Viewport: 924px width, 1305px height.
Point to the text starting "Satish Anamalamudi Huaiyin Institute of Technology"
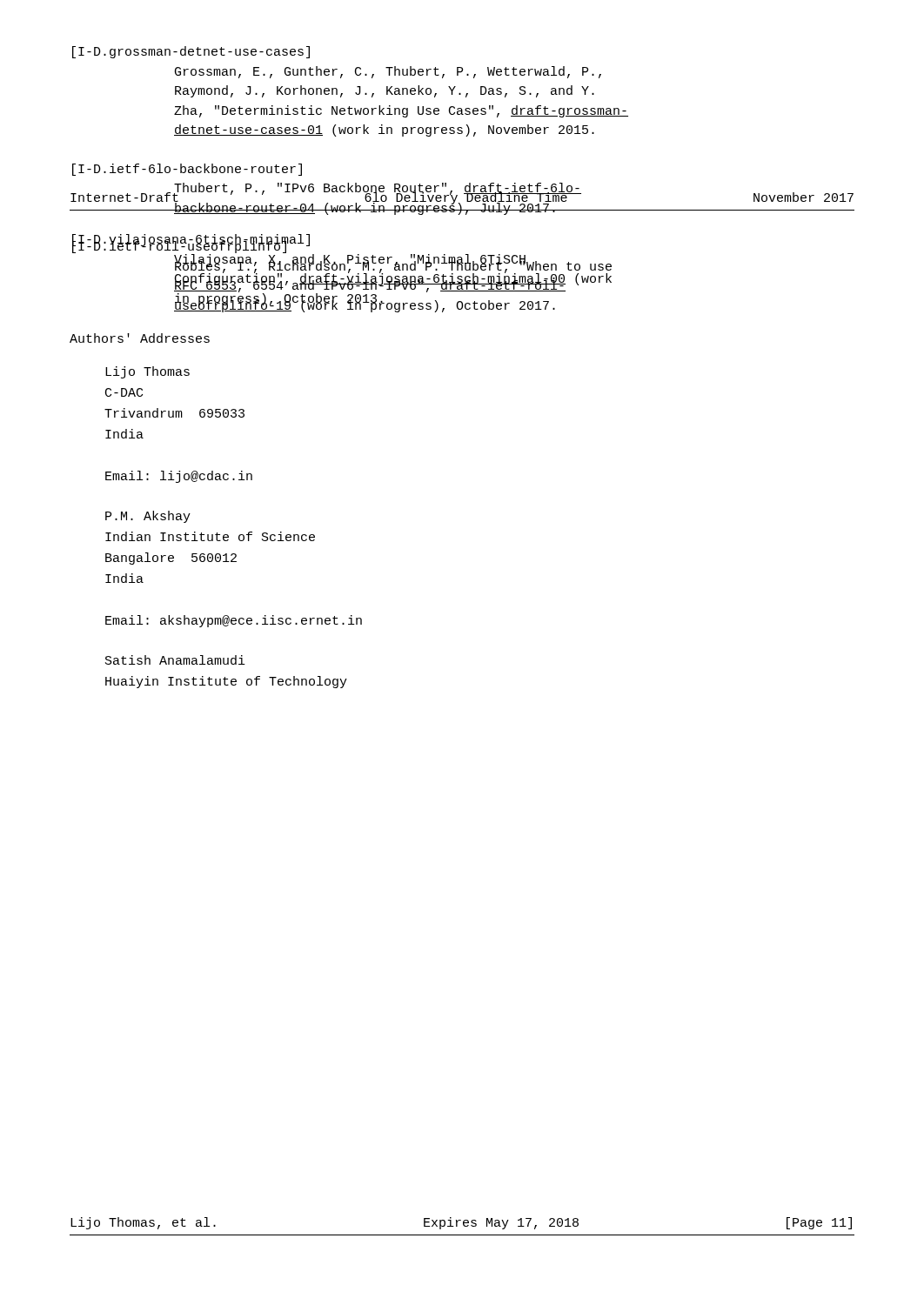[226, 672]
